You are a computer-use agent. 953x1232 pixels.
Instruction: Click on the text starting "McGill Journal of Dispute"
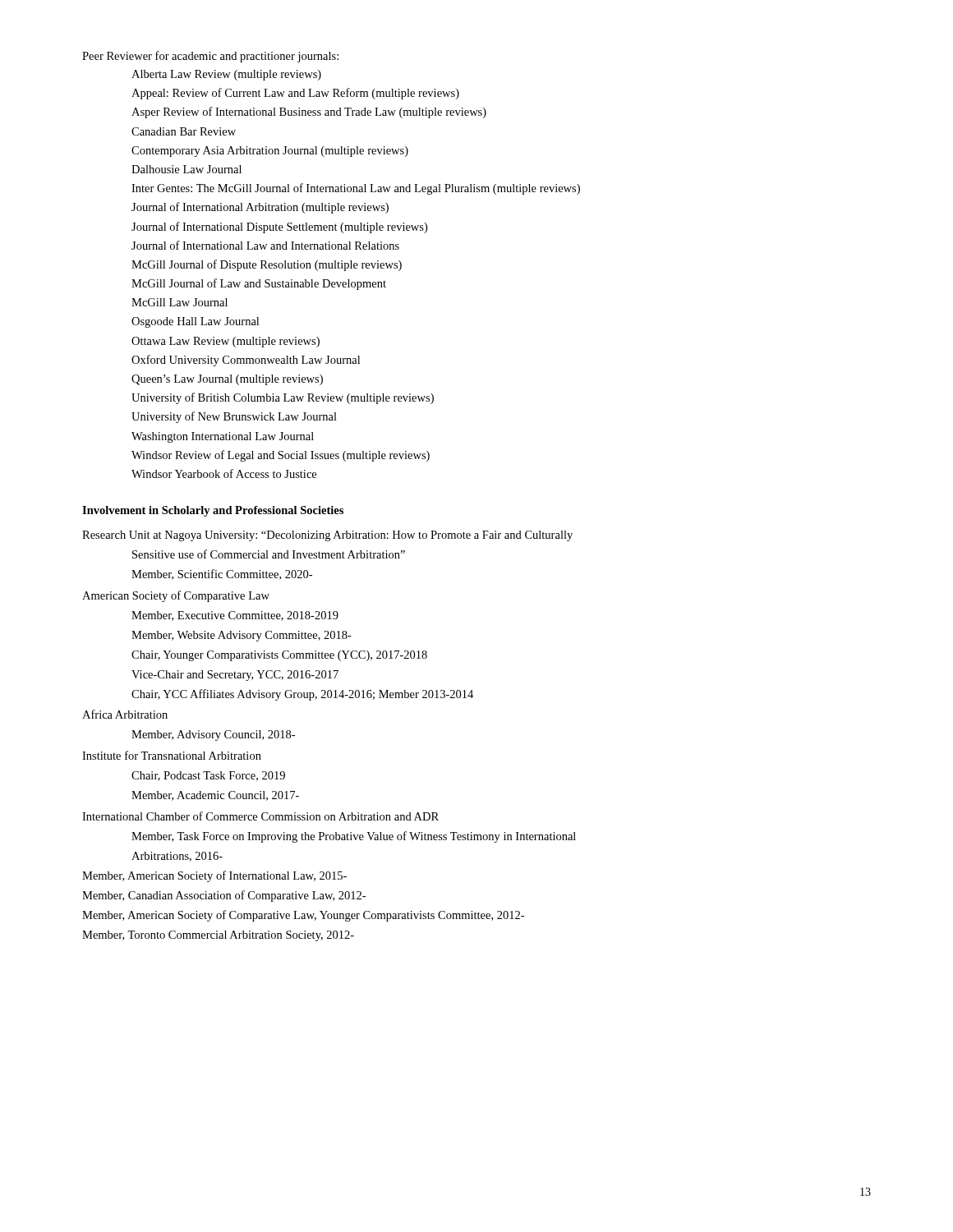click(267, 264)
